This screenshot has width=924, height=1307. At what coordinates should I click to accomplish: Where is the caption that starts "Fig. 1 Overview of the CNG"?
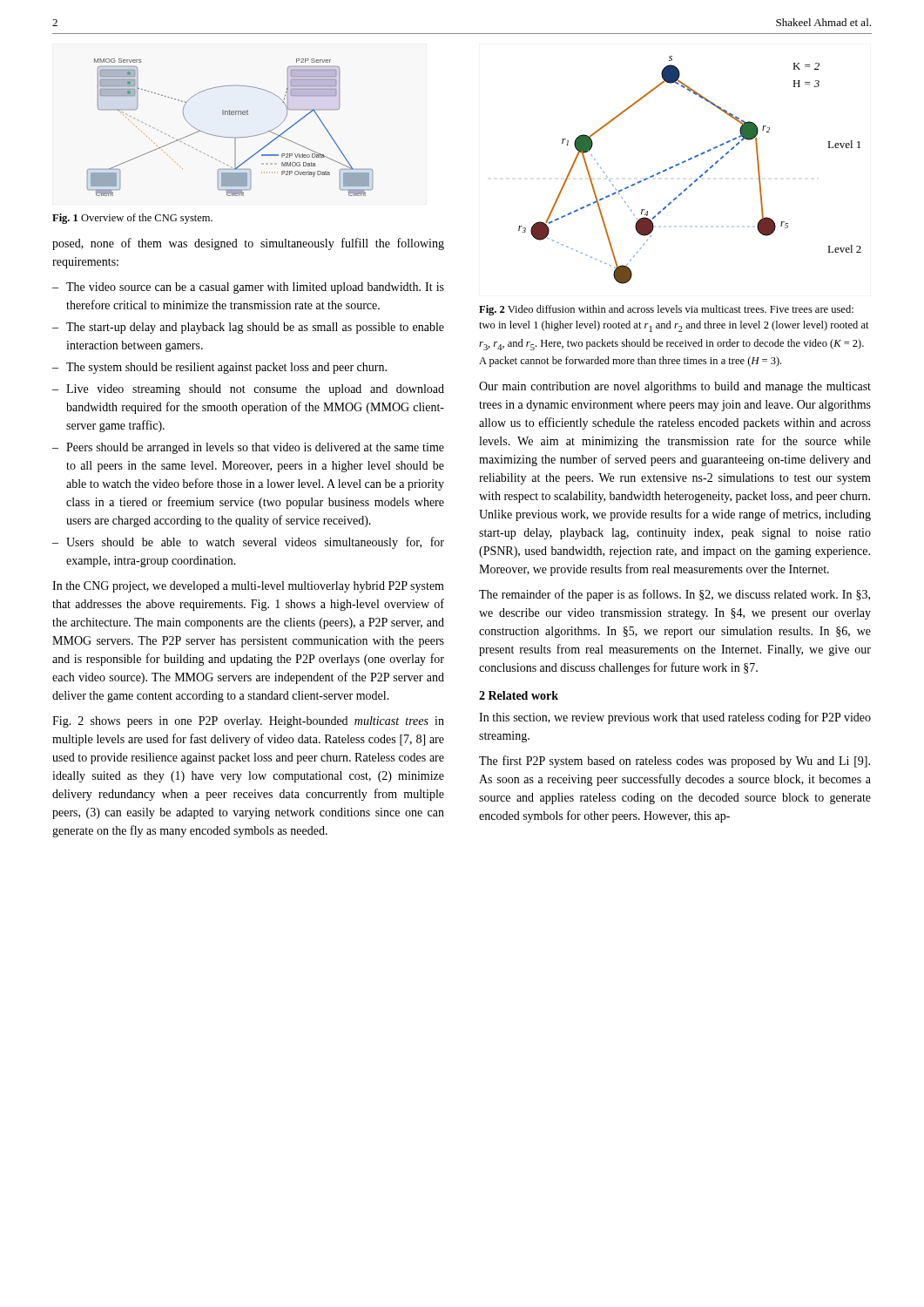(133, 218)
